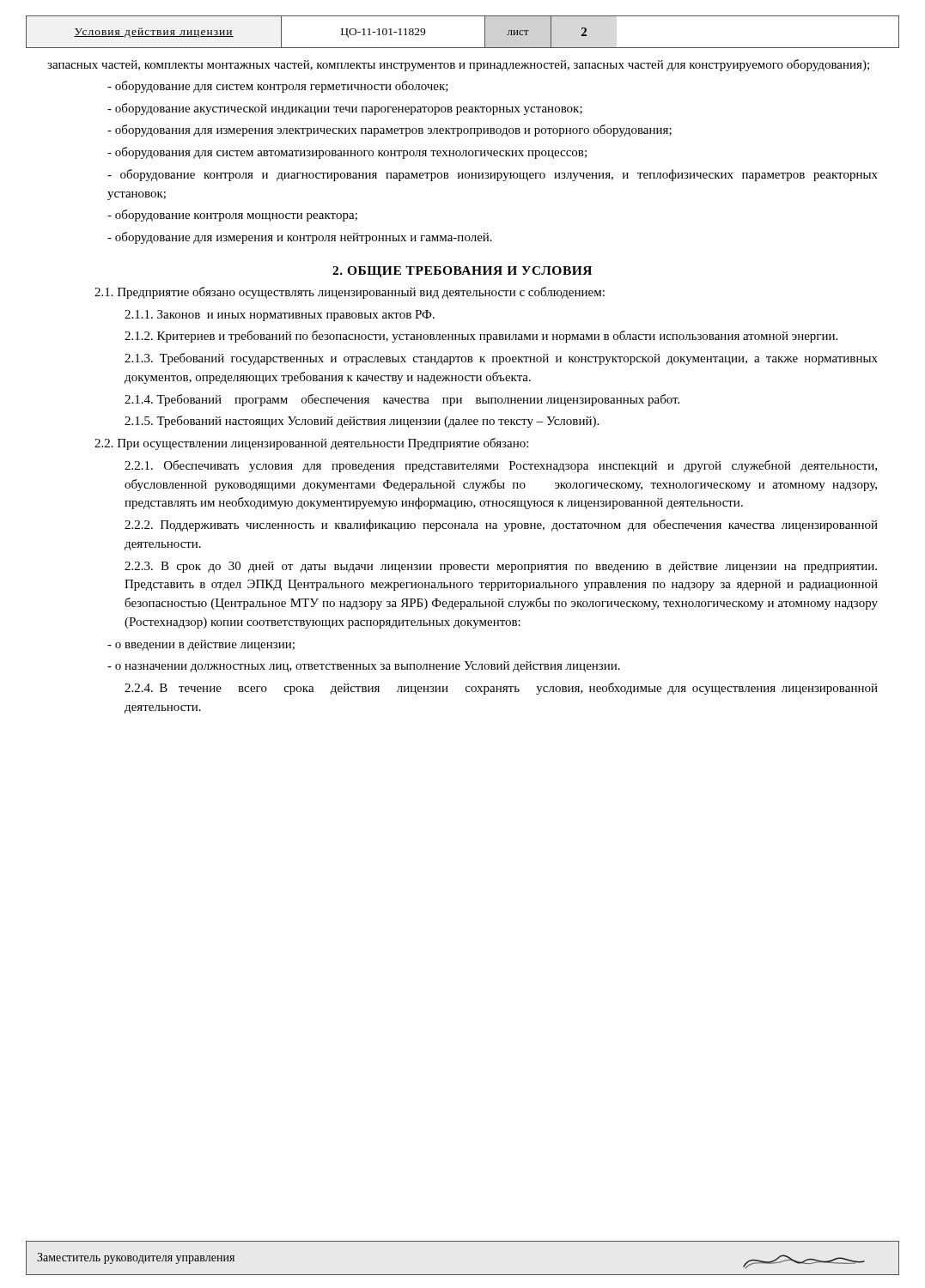This screenshot has height=1288, width=925.
Task: Select the text block with the text "2.1. Обеспечивать условия для"
Action: pyautogui.click(x=501, y=484)
